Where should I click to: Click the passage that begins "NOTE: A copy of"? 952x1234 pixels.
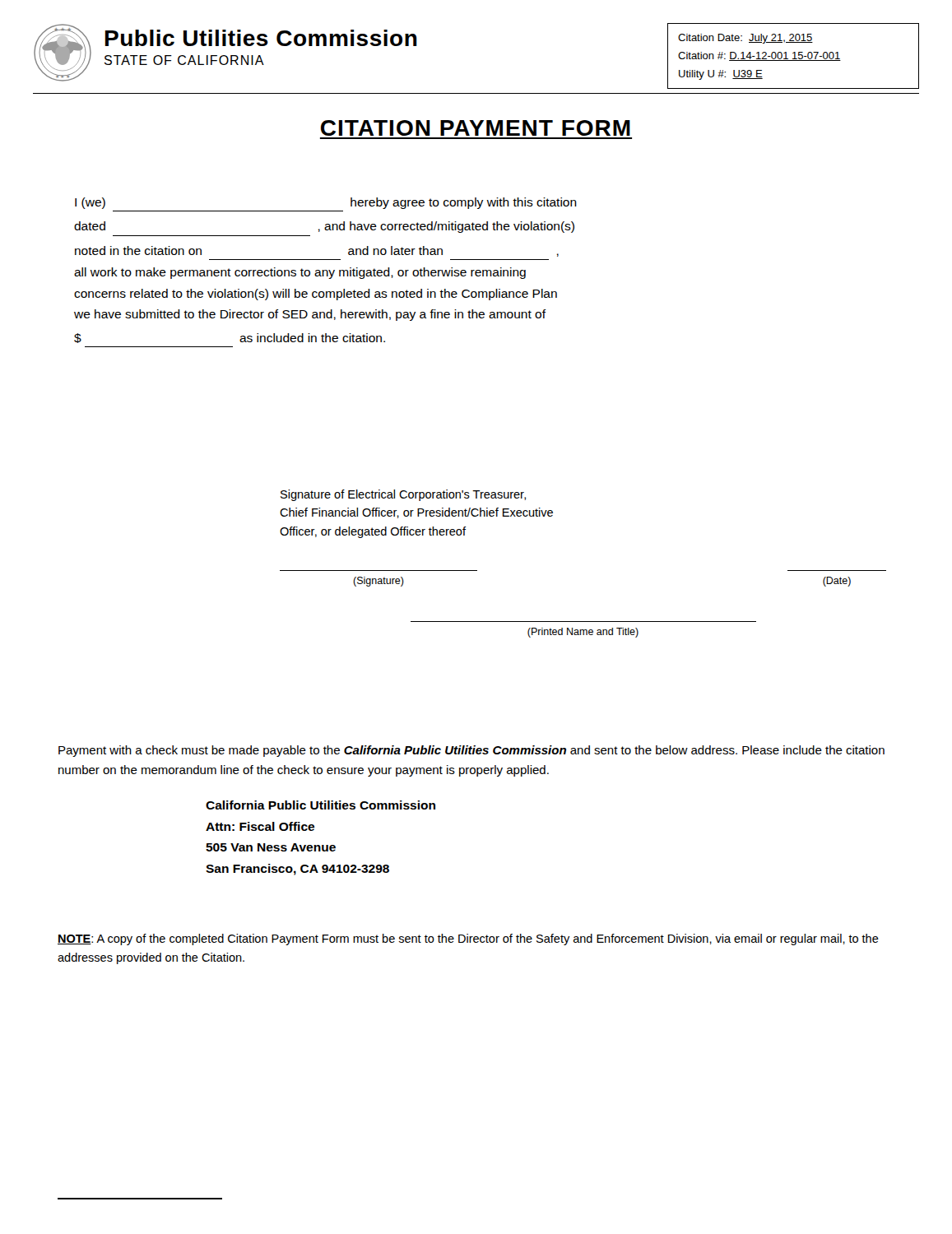click(x=476, y=949)
